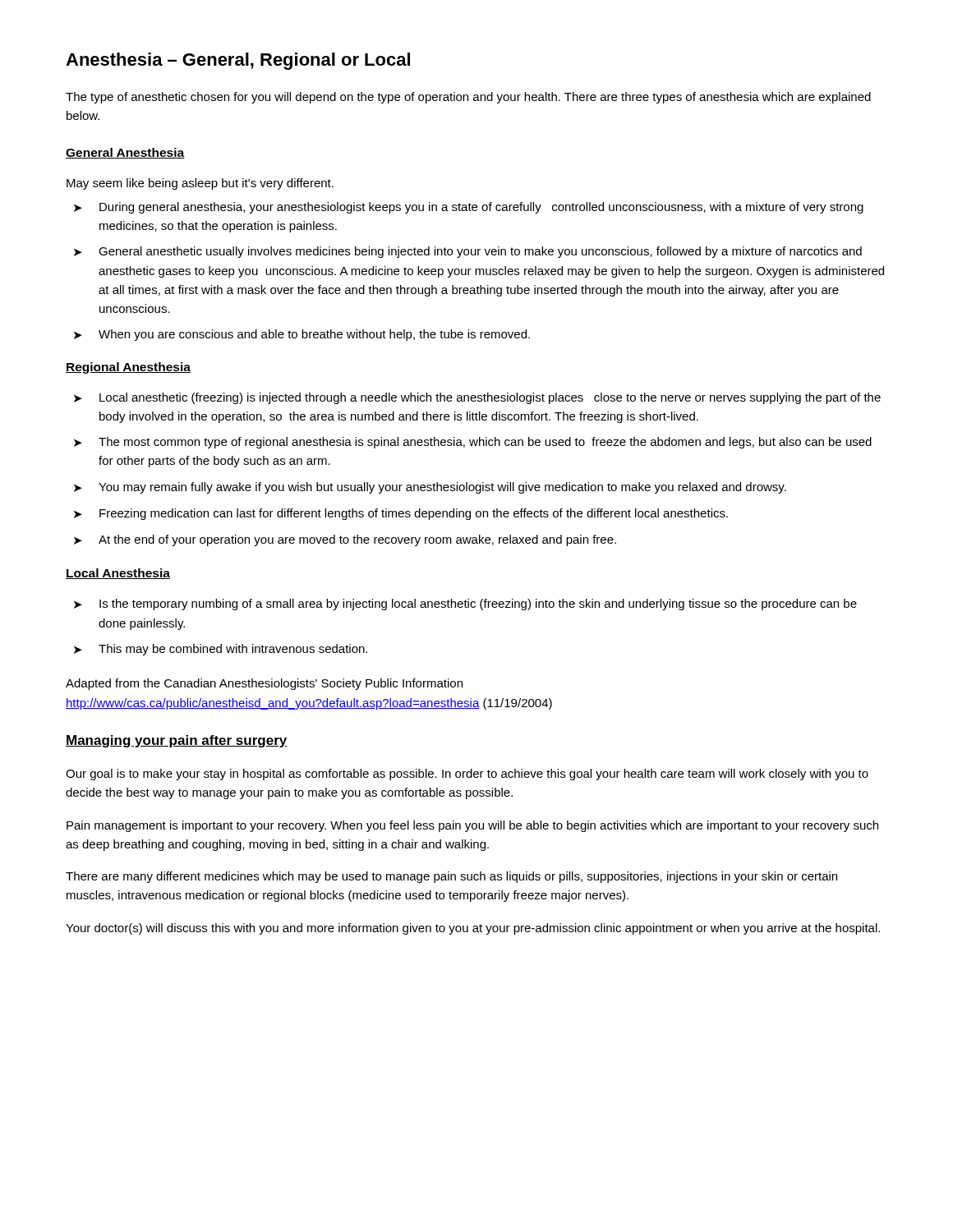This screenshot has height=1232, width=953.
Task: Find "Anesthesia – General, Regional or Local" on this page
Action: (238, 60)
